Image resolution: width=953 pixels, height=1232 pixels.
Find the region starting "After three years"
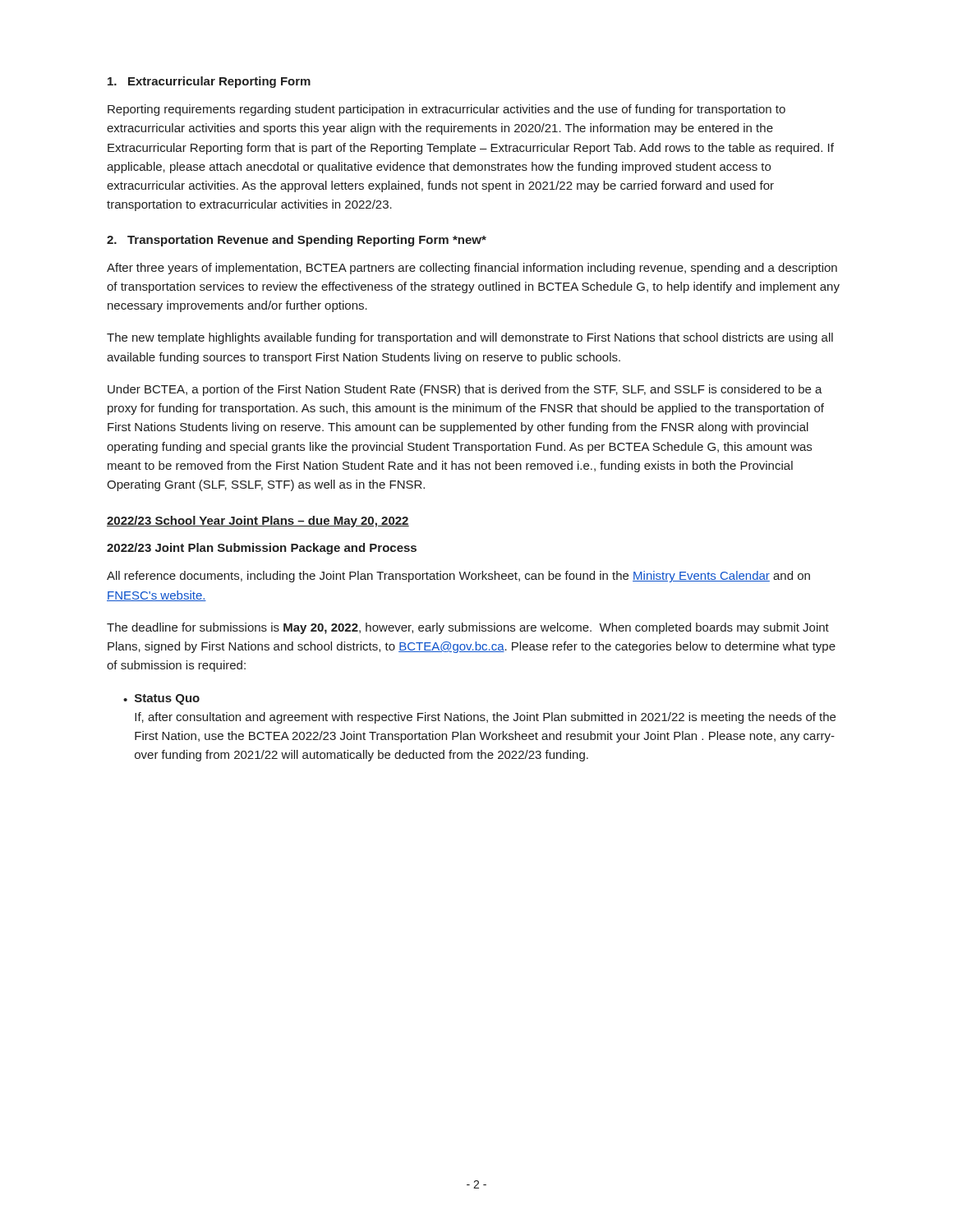coord(473,286)
